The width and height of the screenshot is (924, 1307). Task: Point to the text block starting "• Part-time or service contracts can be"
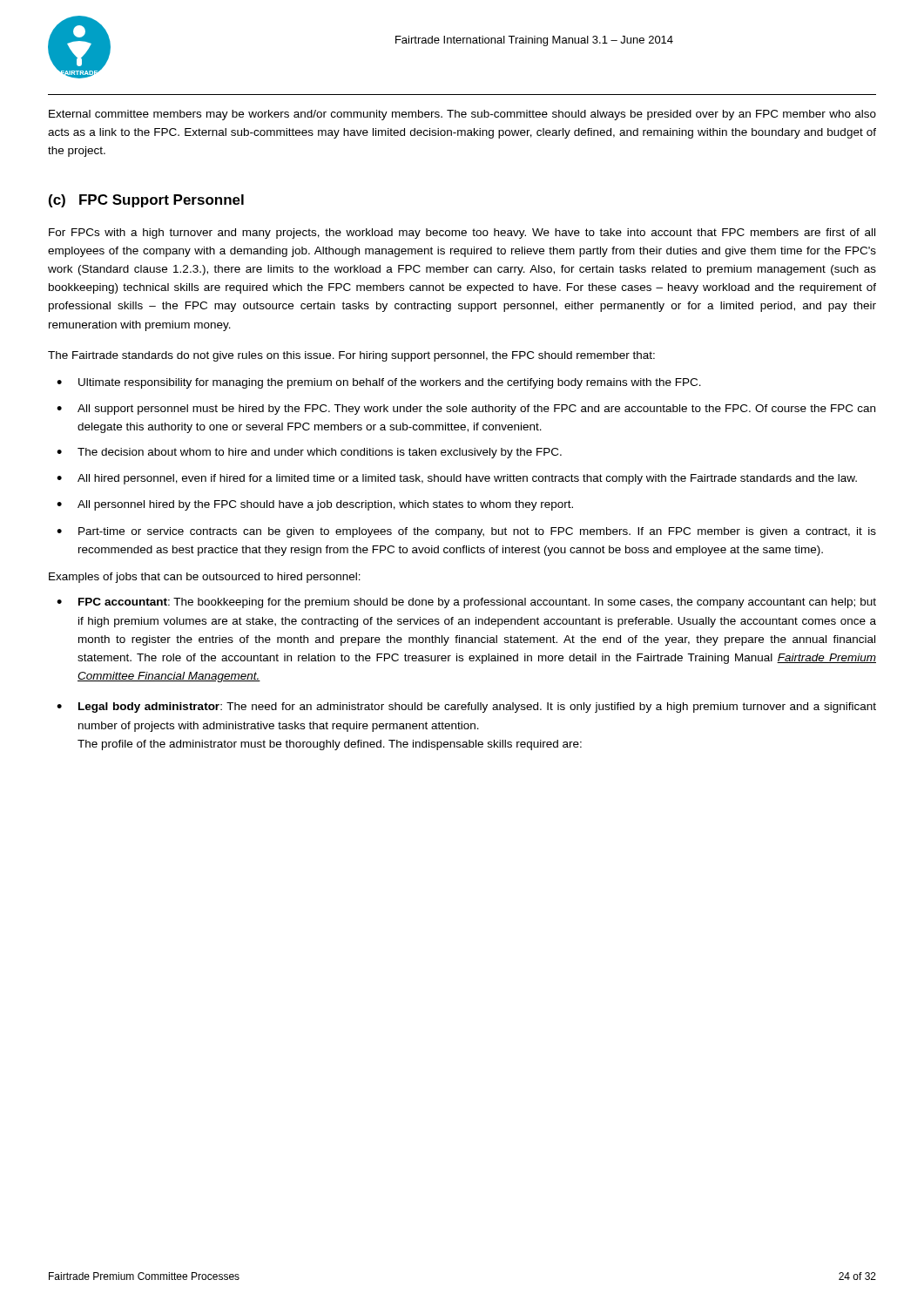(466, 540)
